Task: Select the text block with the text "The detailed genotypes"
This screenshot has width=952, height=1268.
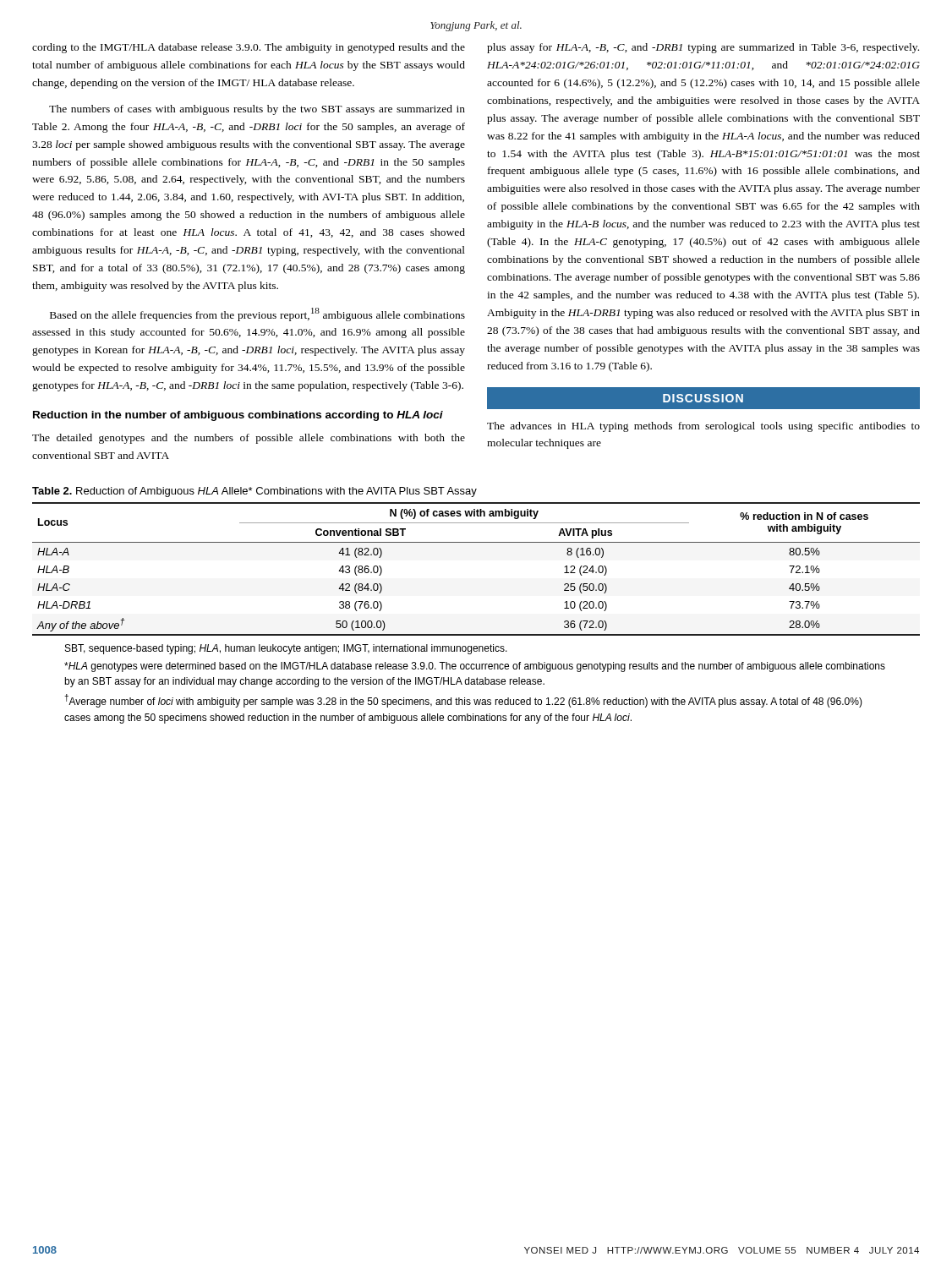Action: [x=249, y=447]
